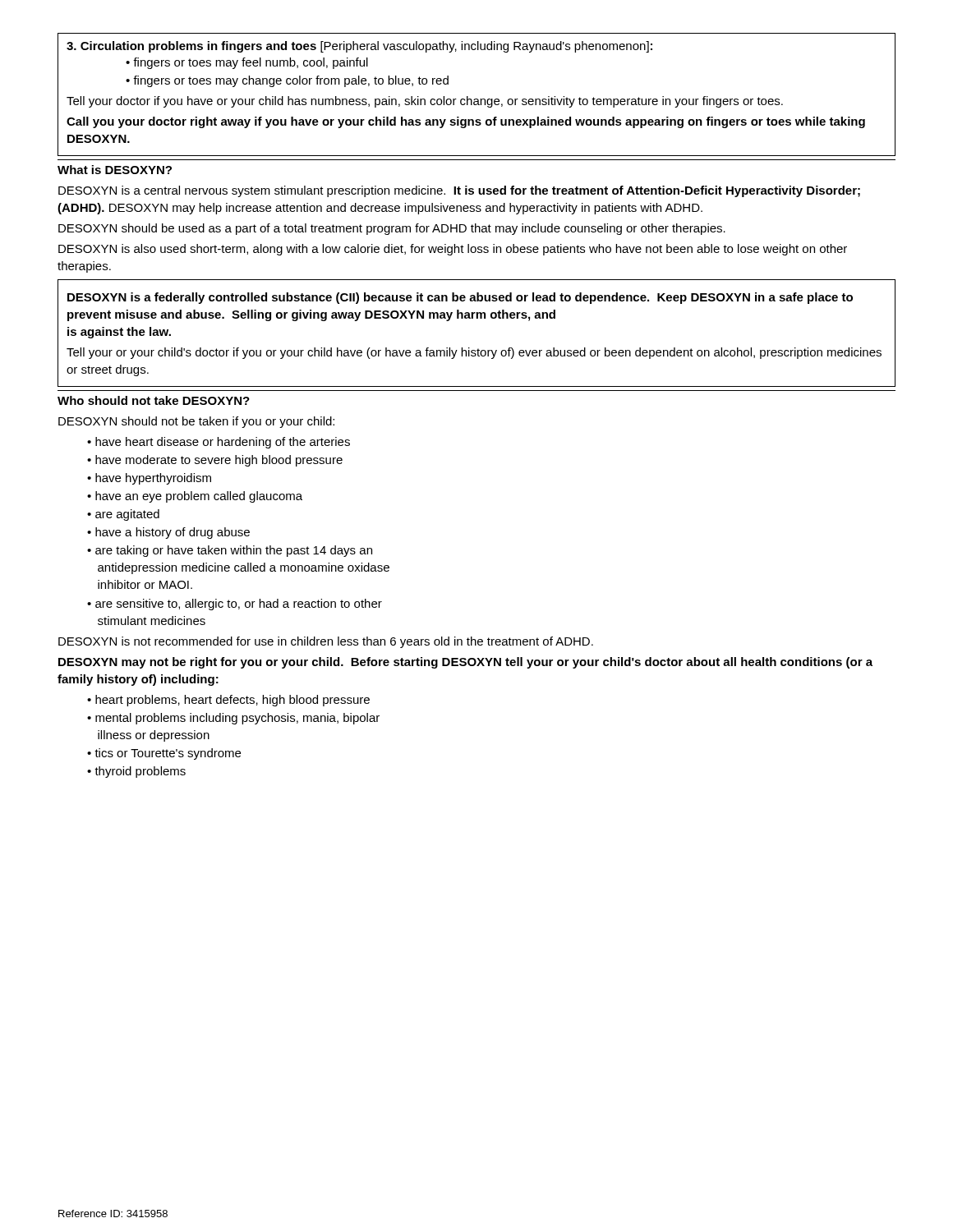Navigate to the text starting "DESOXYN should be used as a part"
This screenshot has height=1232, width=953.
392,228
